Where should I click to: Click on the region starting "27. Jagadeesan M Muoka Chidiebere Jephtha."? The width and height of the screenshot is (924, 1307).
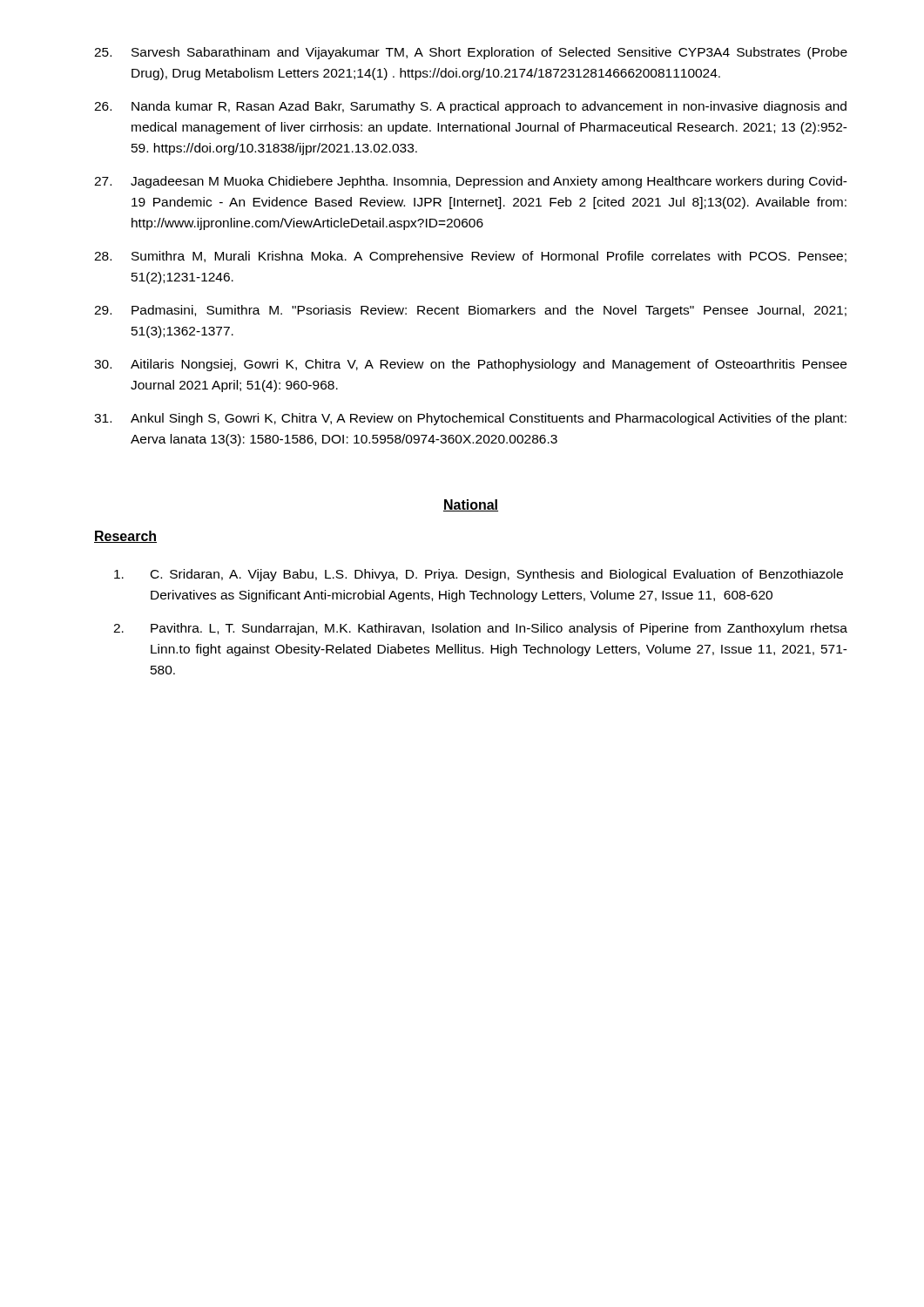coord(471,202)
